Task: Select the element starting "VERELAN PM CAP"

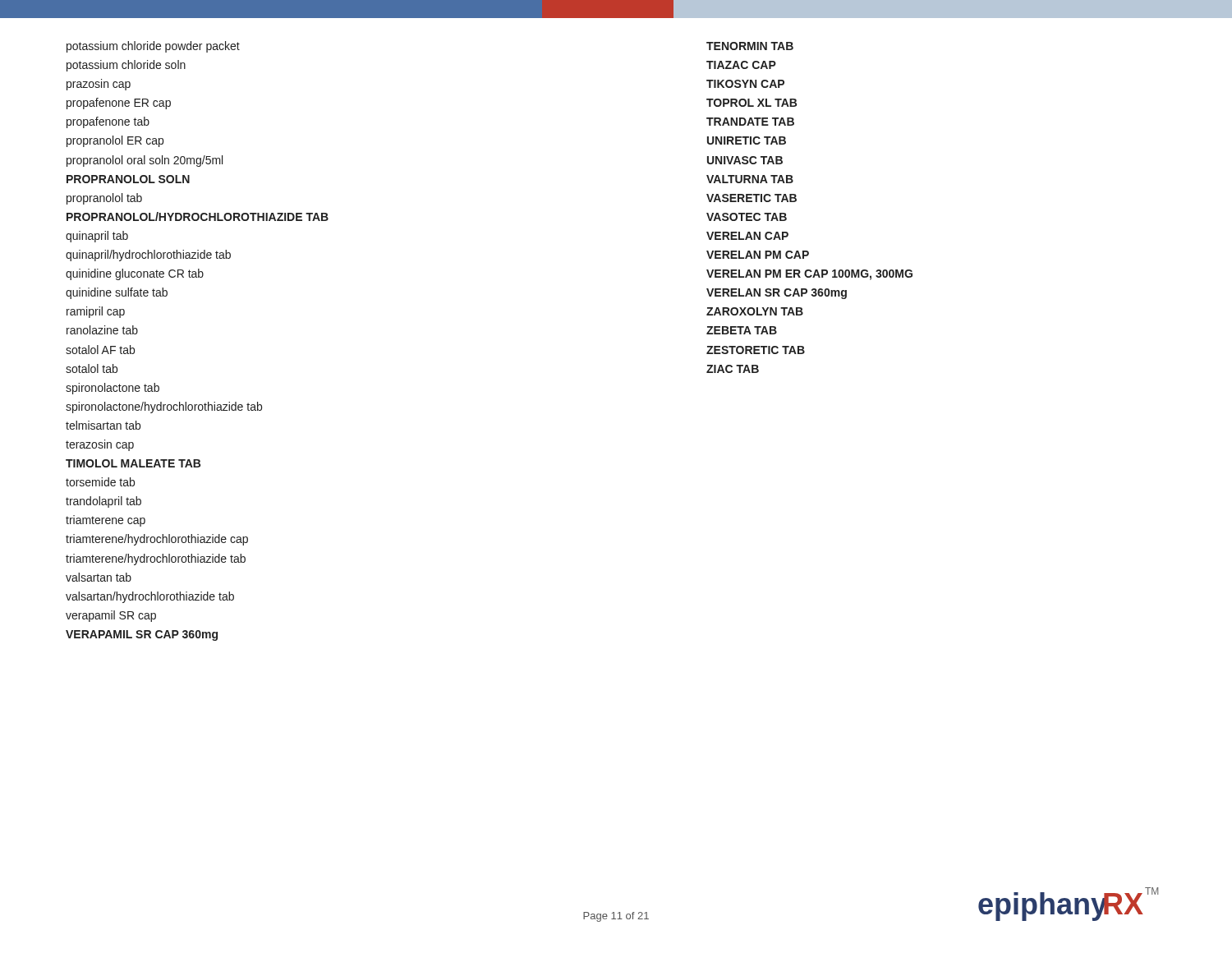Action: [758, 255]
